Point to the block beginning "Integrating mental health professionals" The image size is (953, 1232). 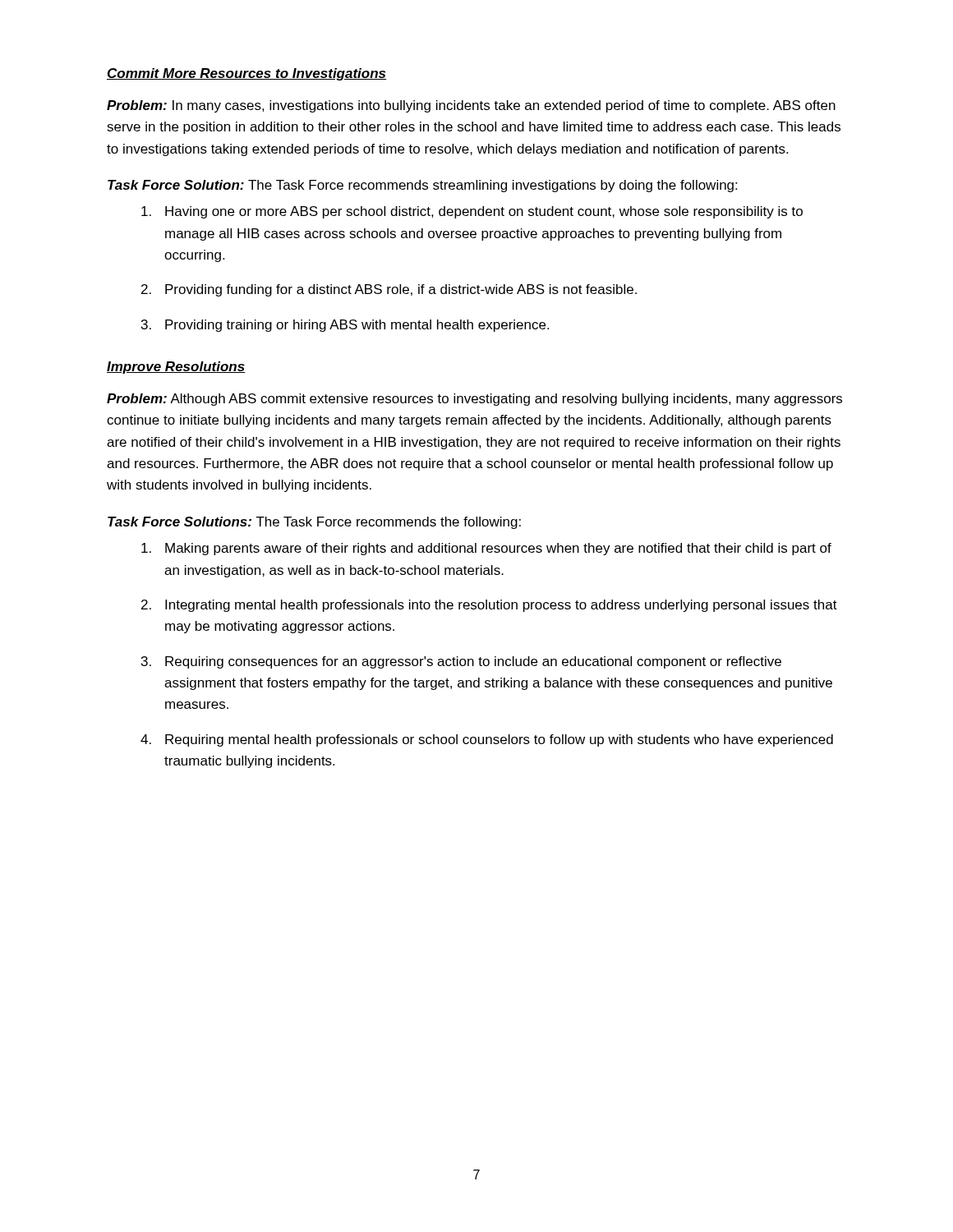pos(500,616)
